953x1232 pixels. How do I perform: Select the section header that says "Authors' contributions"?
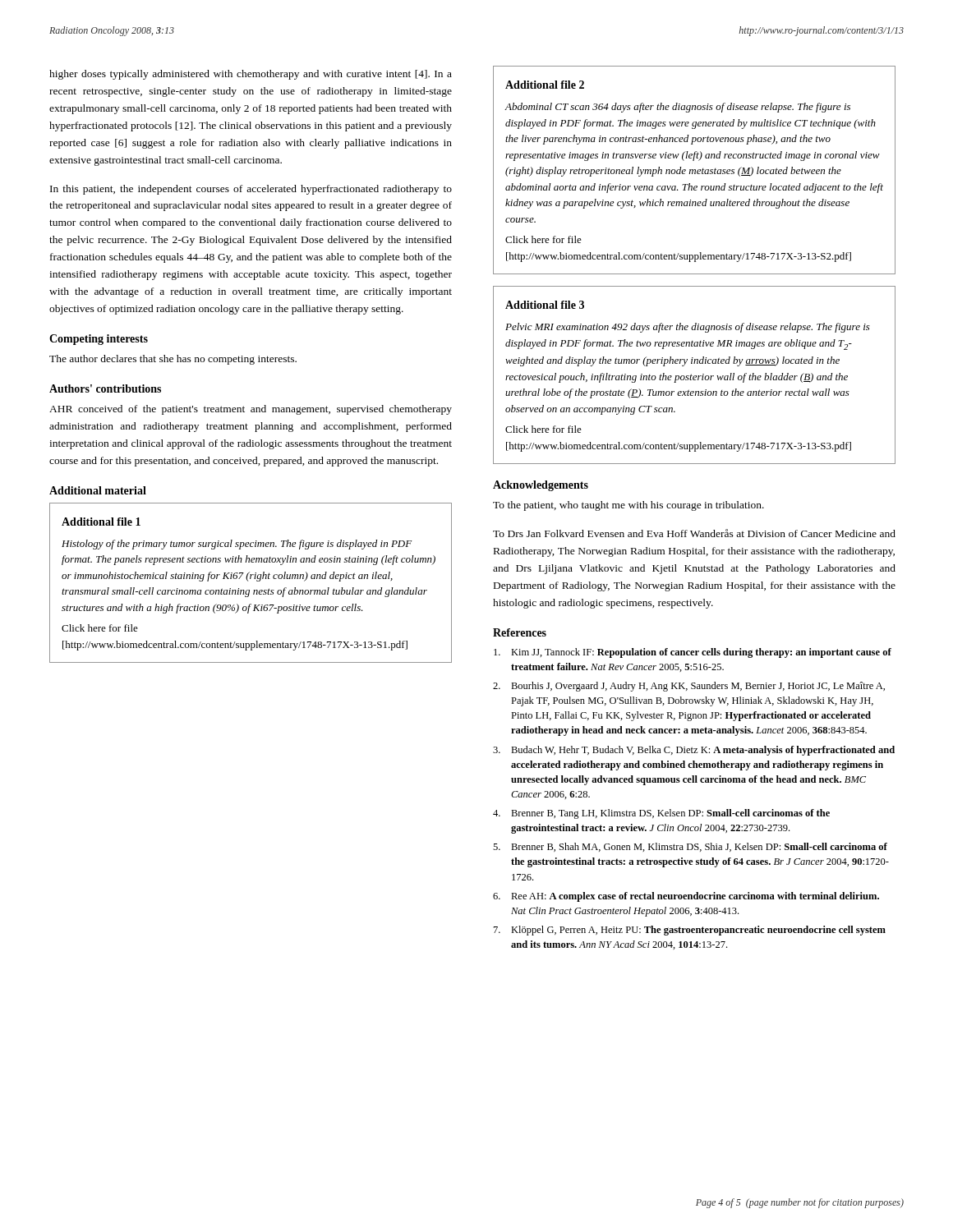click(105, 389)
